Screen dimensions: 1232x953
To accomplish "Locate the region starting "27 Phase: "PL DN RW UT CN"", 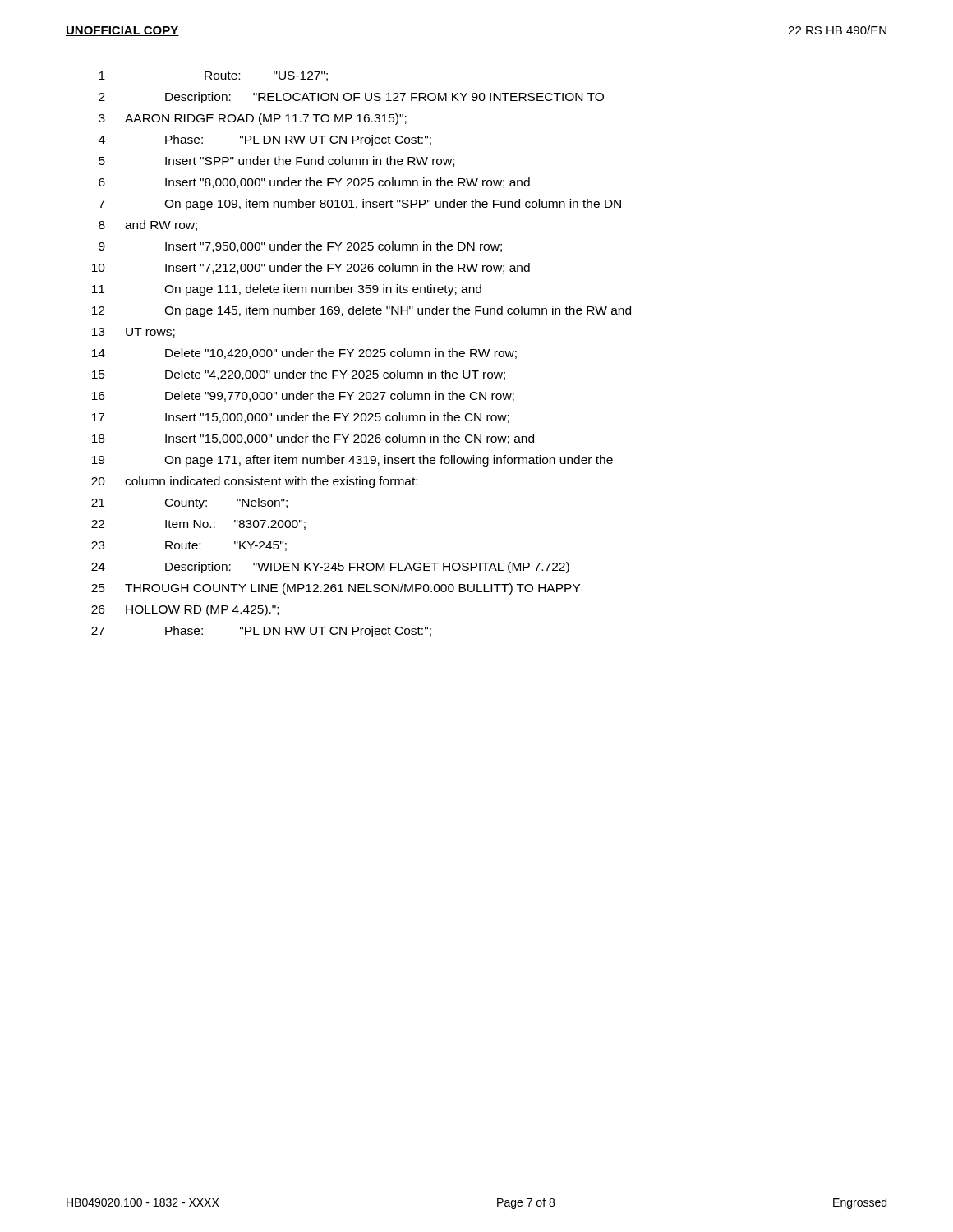I will (261, 632).
